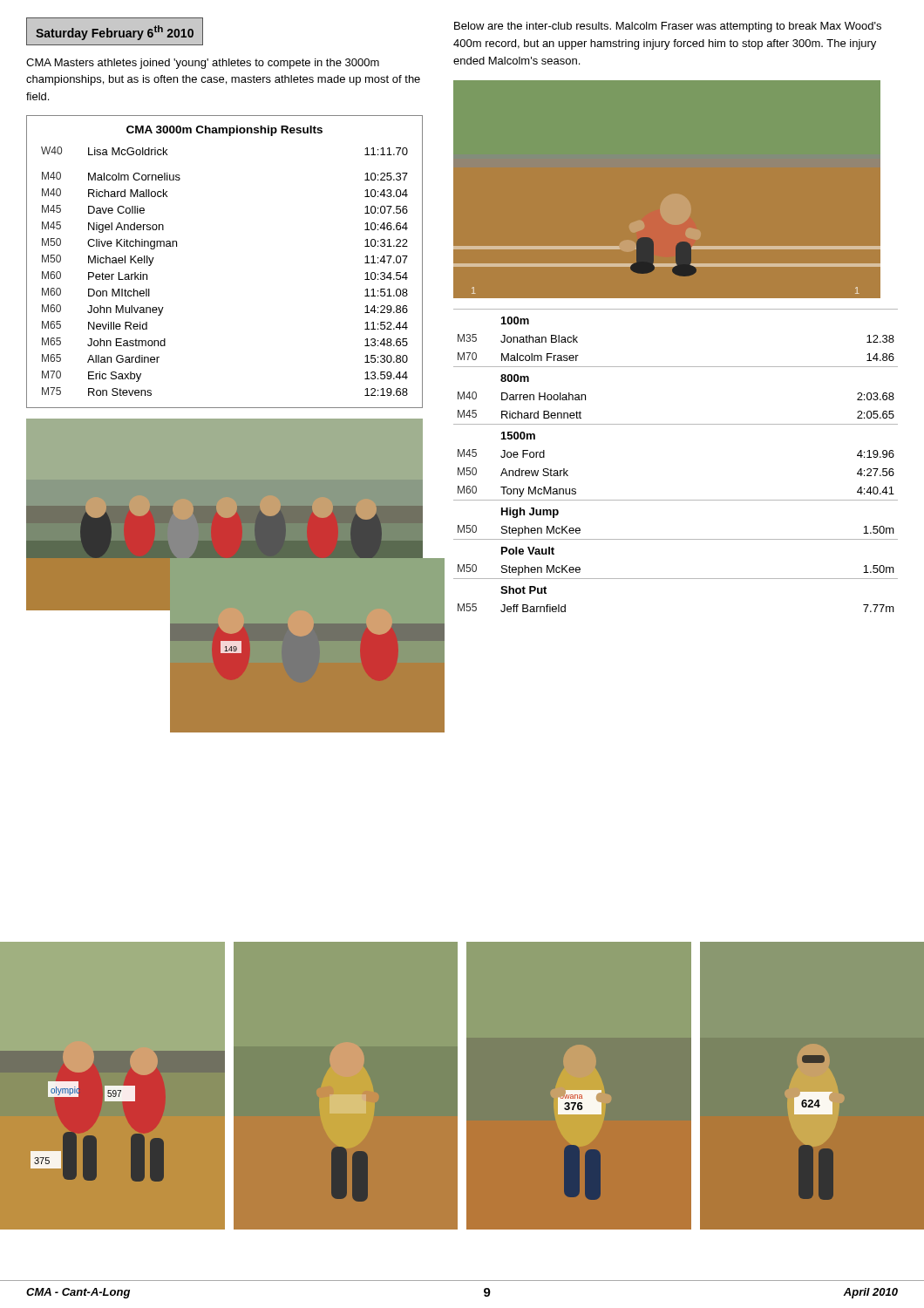Click on the section header with the text "Saturday February 6th"
This screenshot has width=924, height=1308.
115,31
